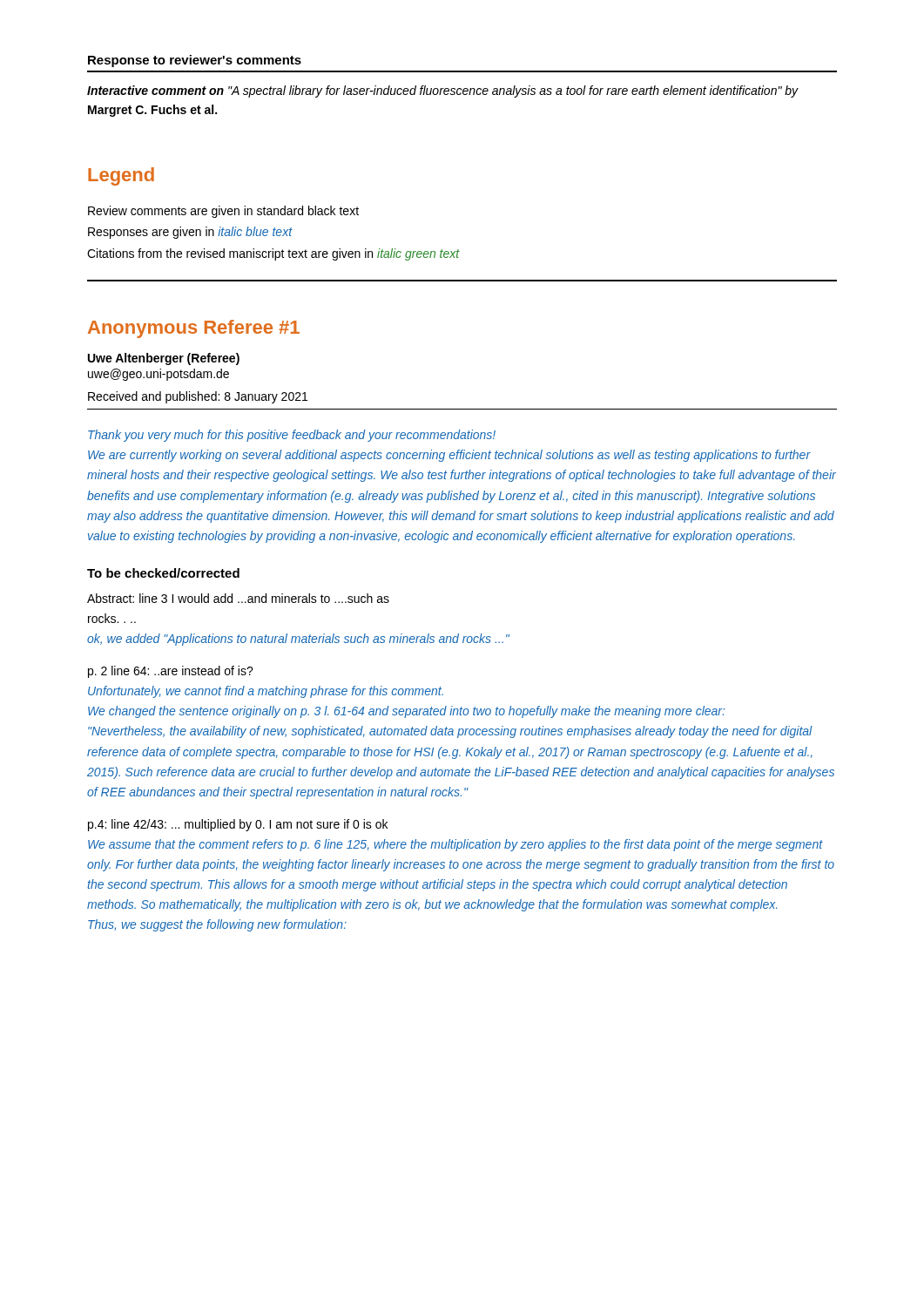The width and height of the screenshot is (924, 1307).
Task: Select the text block containing "p. 2 line 64: ..are"
Action: (461, 731)
